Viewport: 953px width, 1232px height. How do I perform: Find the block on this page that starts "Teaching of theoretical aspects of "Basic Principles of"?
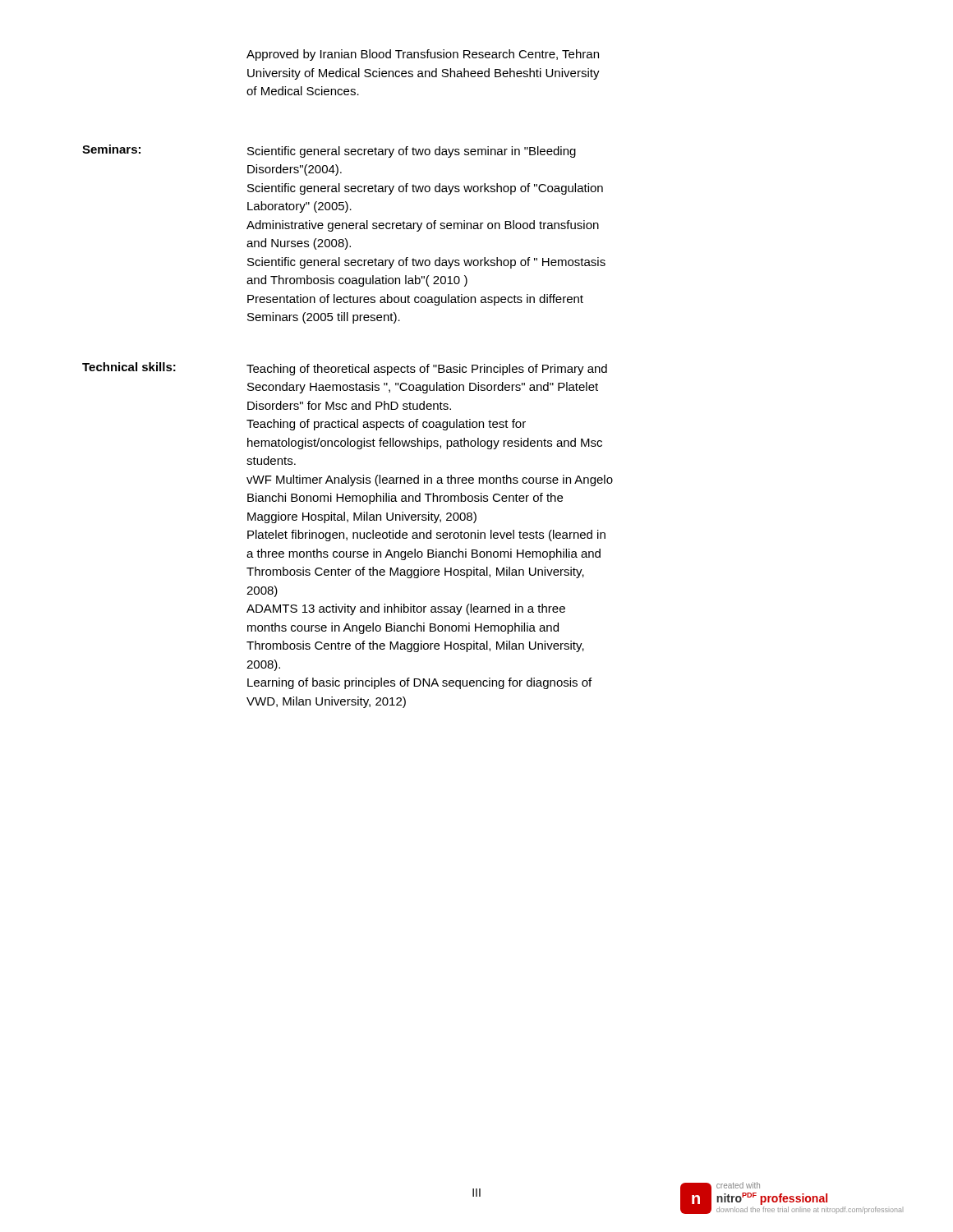[427, 370]
